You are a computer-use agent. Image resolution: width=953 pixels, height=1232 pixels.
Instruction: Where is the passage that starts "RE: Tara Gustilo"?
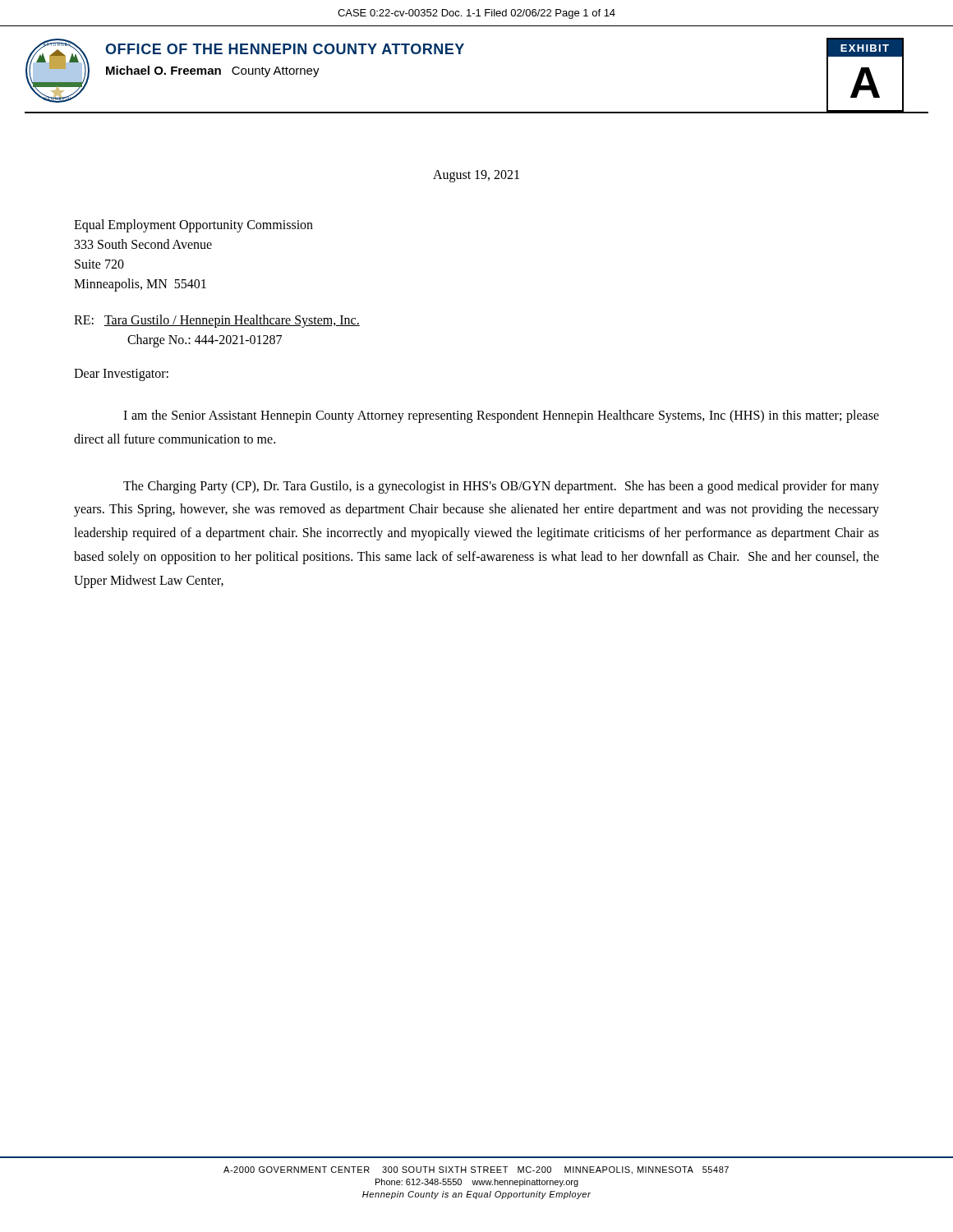tap(217, 330)
